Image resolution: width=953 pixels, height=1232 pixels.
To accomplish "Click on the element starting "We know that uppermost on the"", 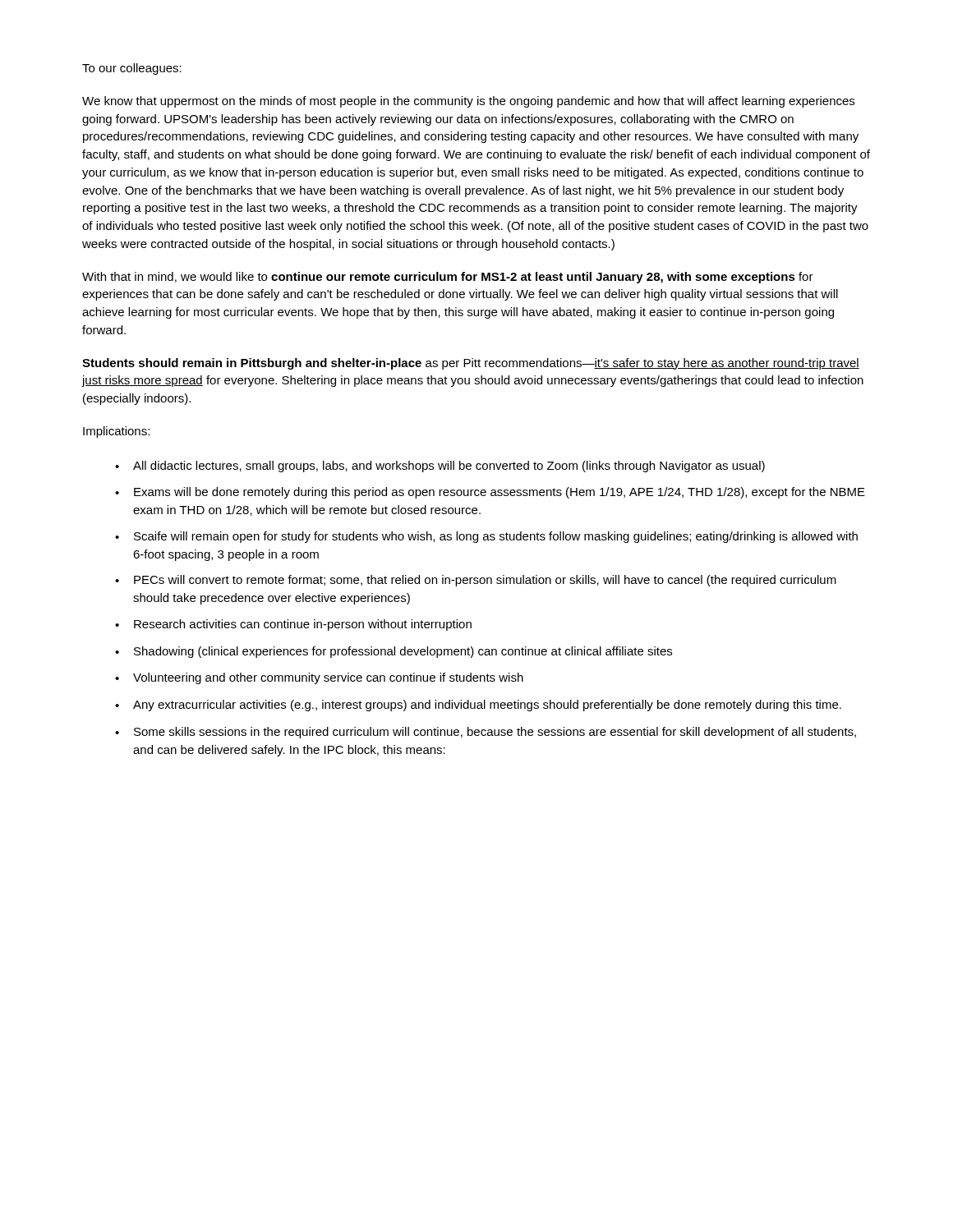I will [476, 172].
